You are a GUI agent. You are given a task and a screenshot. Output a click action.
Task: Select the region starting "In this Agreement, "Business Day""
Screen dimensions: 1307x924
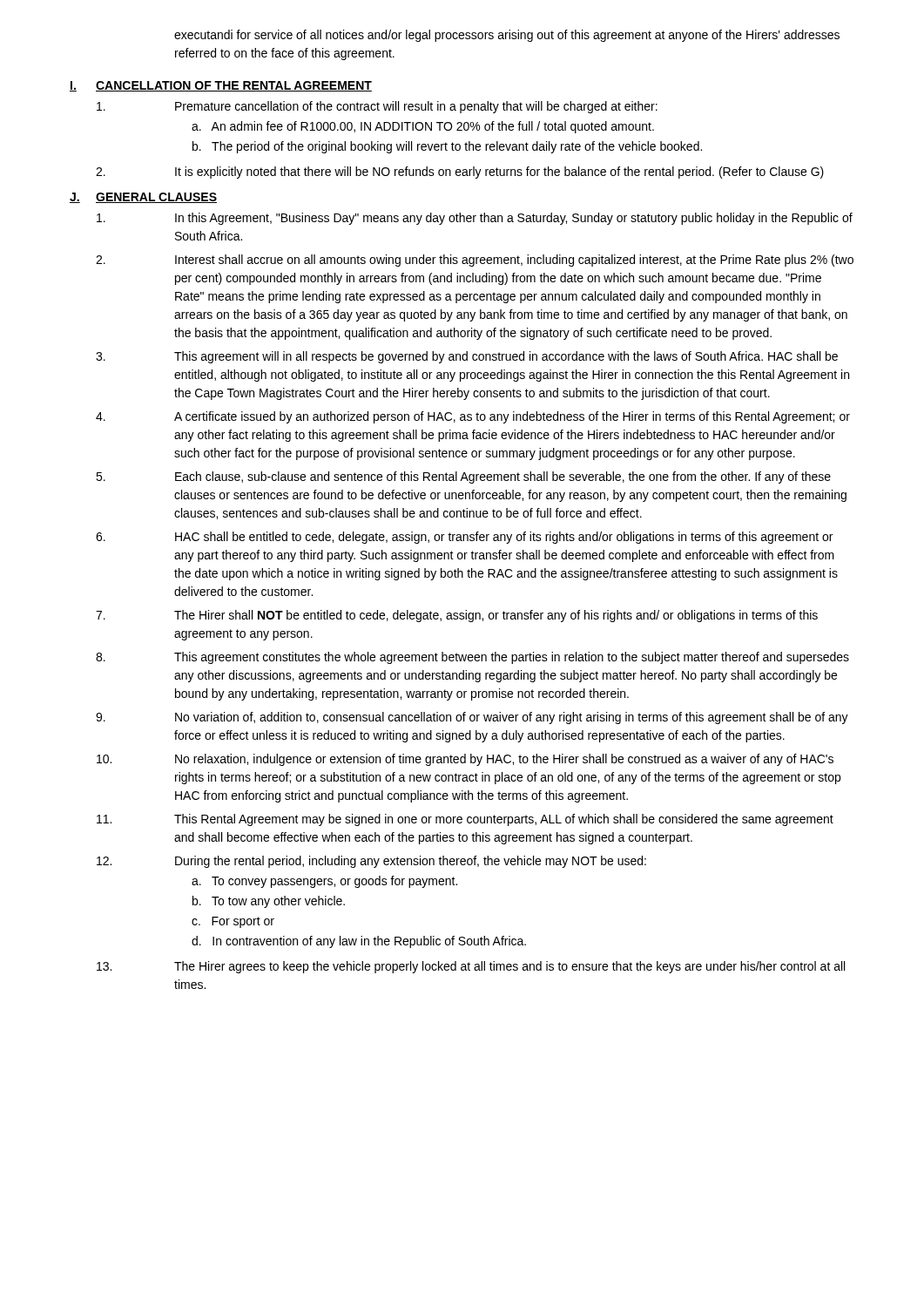pyautogui.click(x=462, y=227)
